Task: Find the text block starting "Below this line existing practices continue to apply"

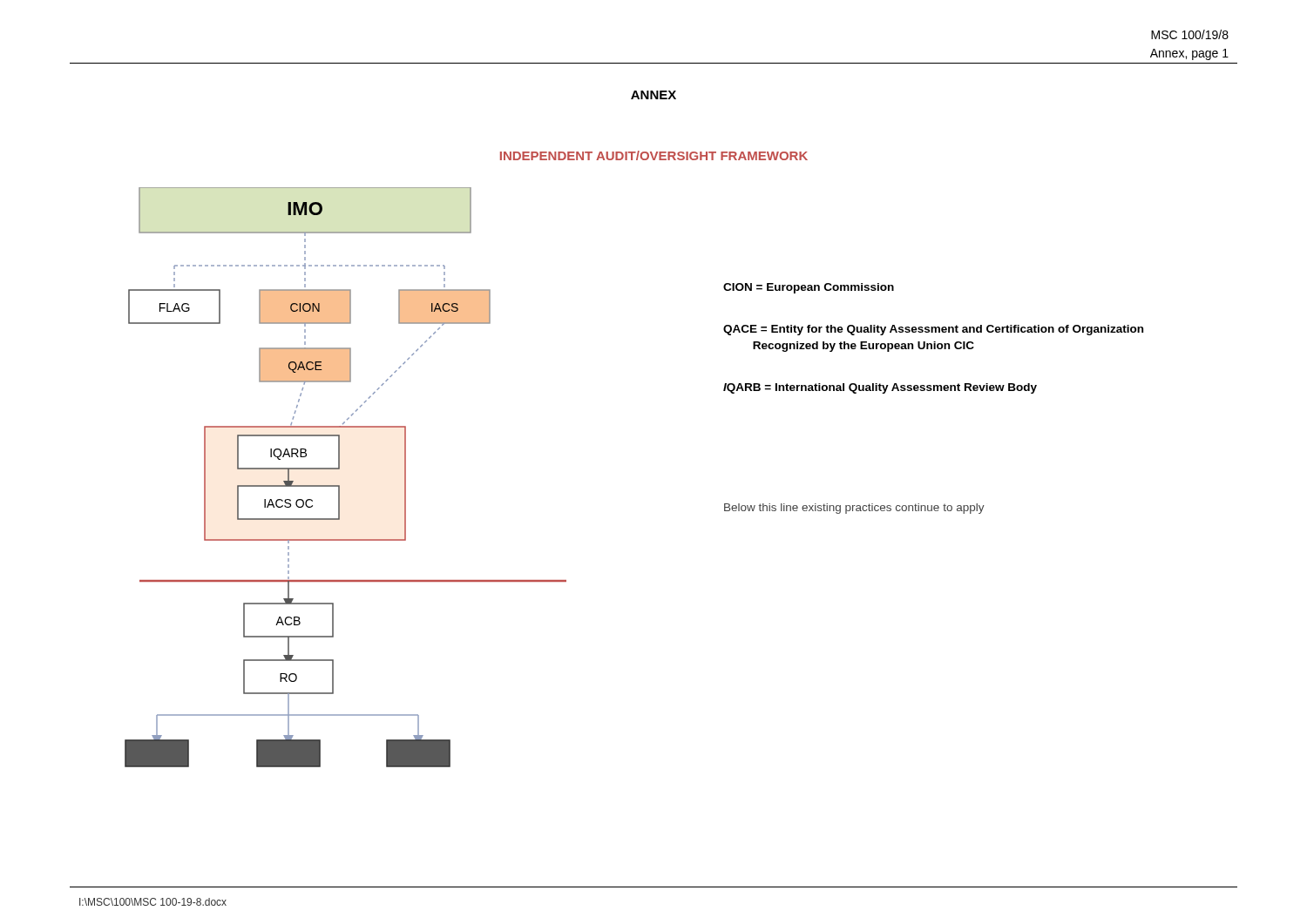Action: (854, 507)
